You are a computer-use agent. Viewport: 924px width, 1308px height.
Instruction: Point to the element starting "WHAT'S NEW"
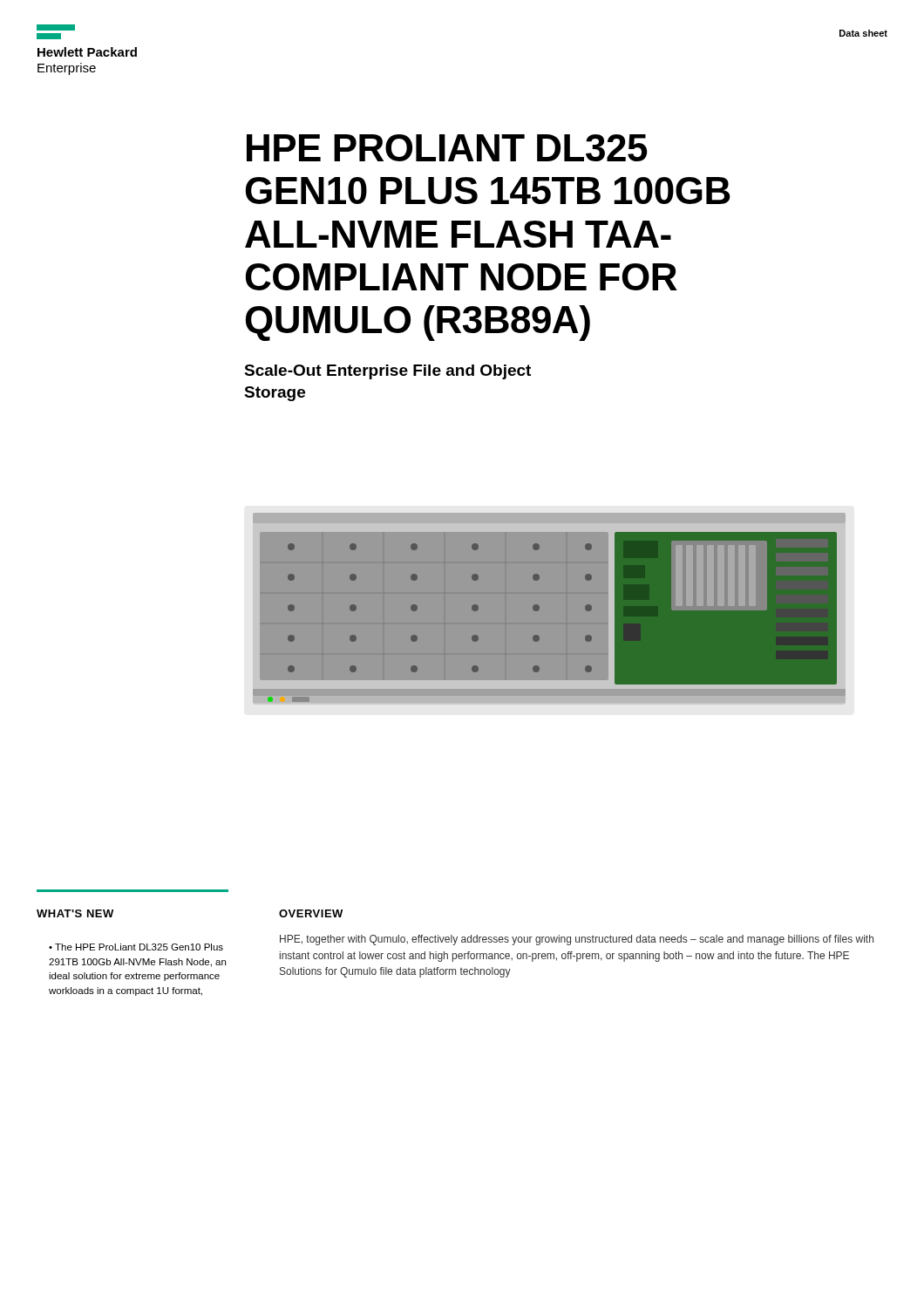75,913
